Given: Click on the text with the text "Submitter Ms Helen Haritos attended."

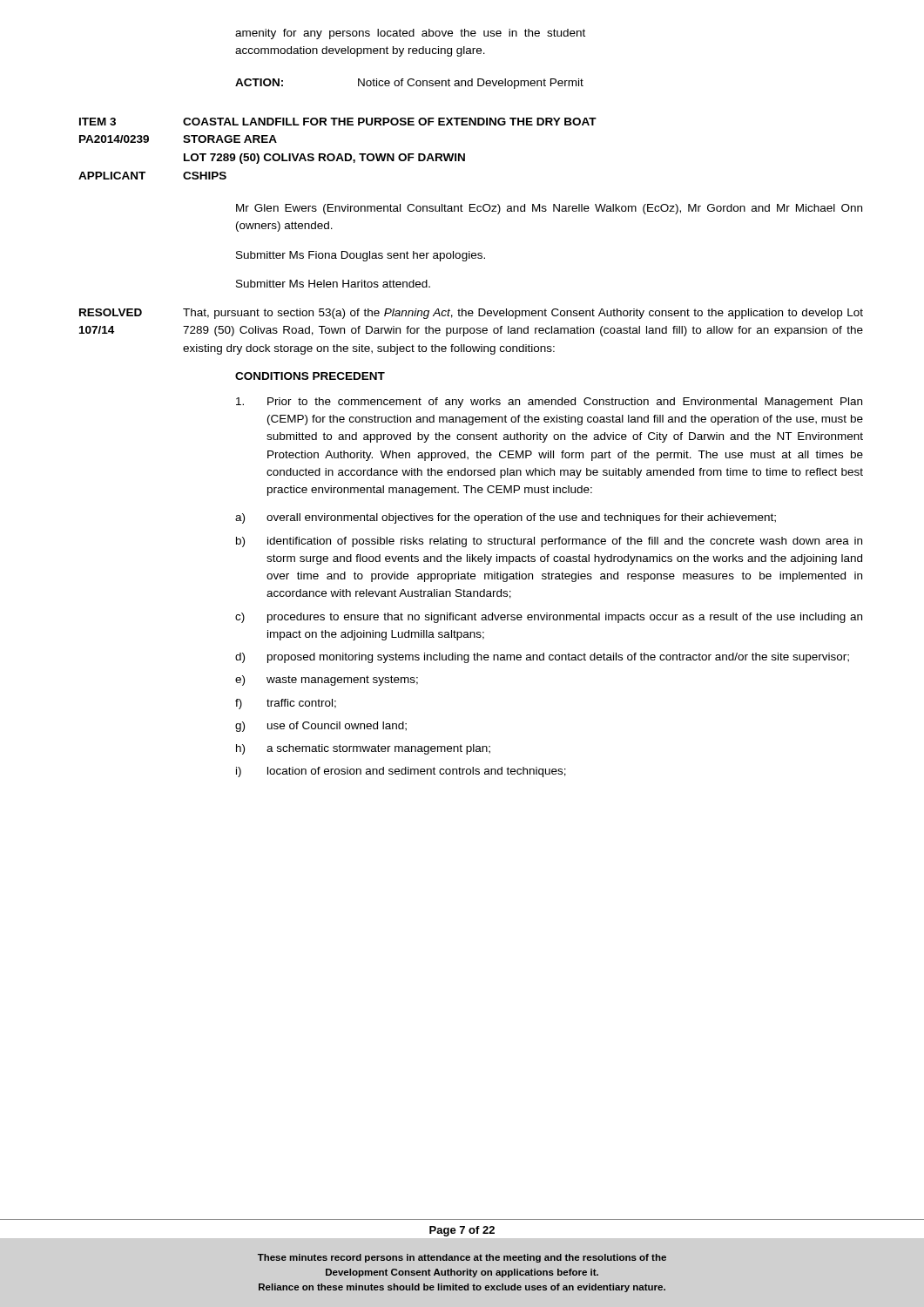Looking at the screenshot, I should click(x=333, y=284).
